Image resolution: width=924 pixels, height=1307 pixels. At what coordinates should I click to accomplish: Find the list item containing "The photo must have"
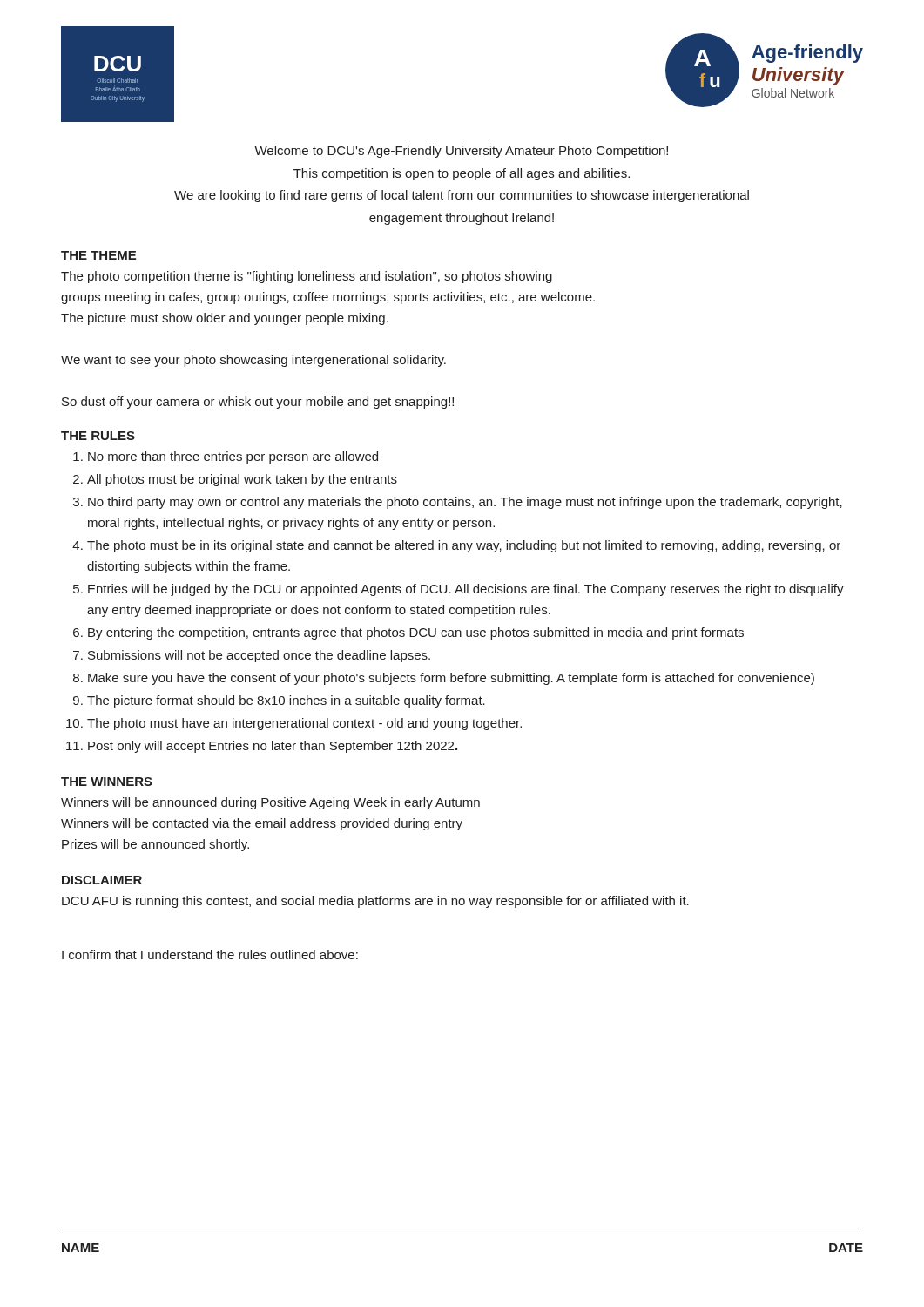coord(305,723)
